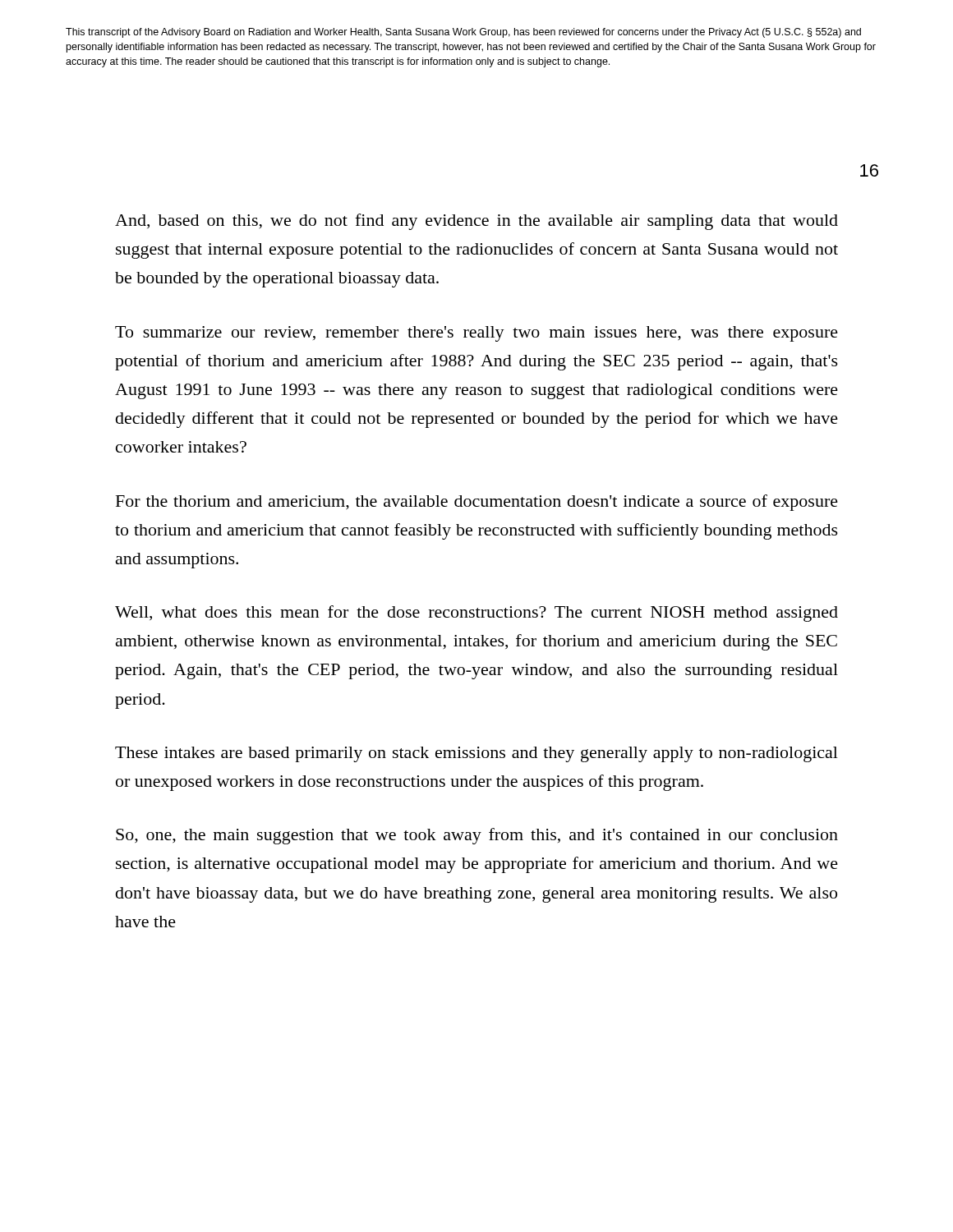This screenshot has height=1232, width=953.
Task: Find the block on this page that starts "So, one, the"
Action: [476, 878]
